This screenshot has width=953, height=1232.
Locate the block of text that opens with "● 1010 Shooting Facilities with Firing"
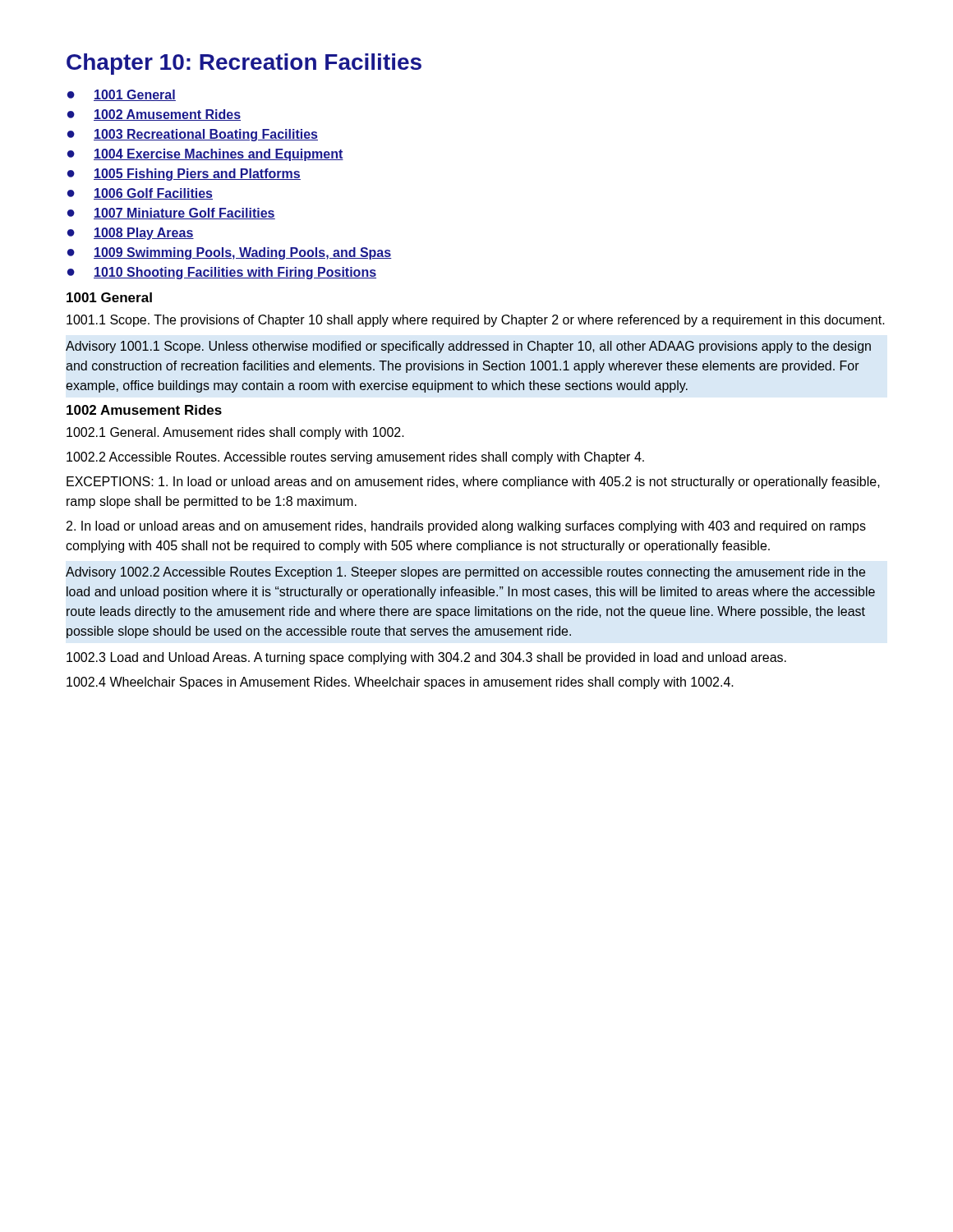(221, 271)
